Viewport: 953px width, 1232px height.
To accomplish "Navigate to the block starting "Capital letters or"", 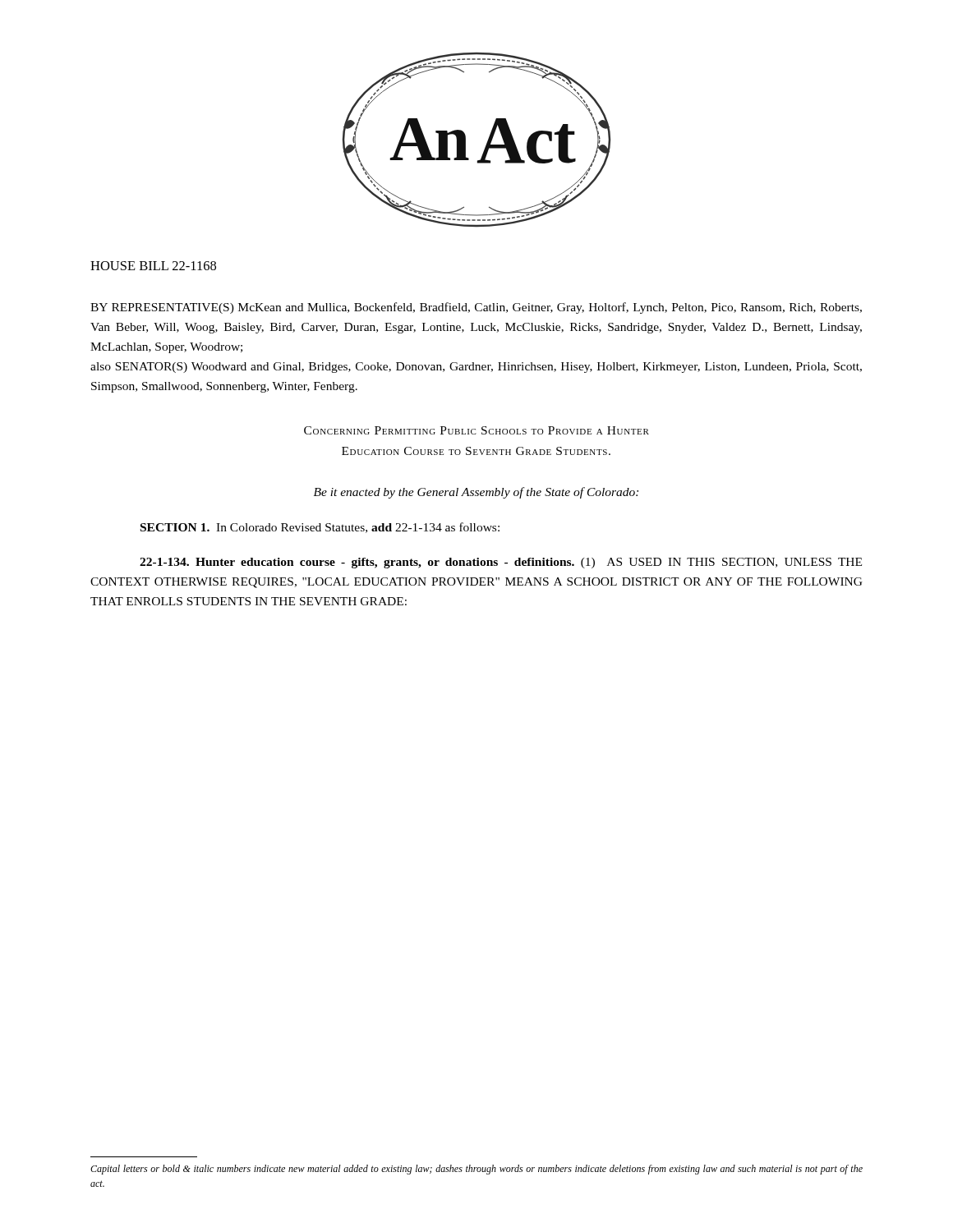I will pyautogui.click(x=476, y=1174).
